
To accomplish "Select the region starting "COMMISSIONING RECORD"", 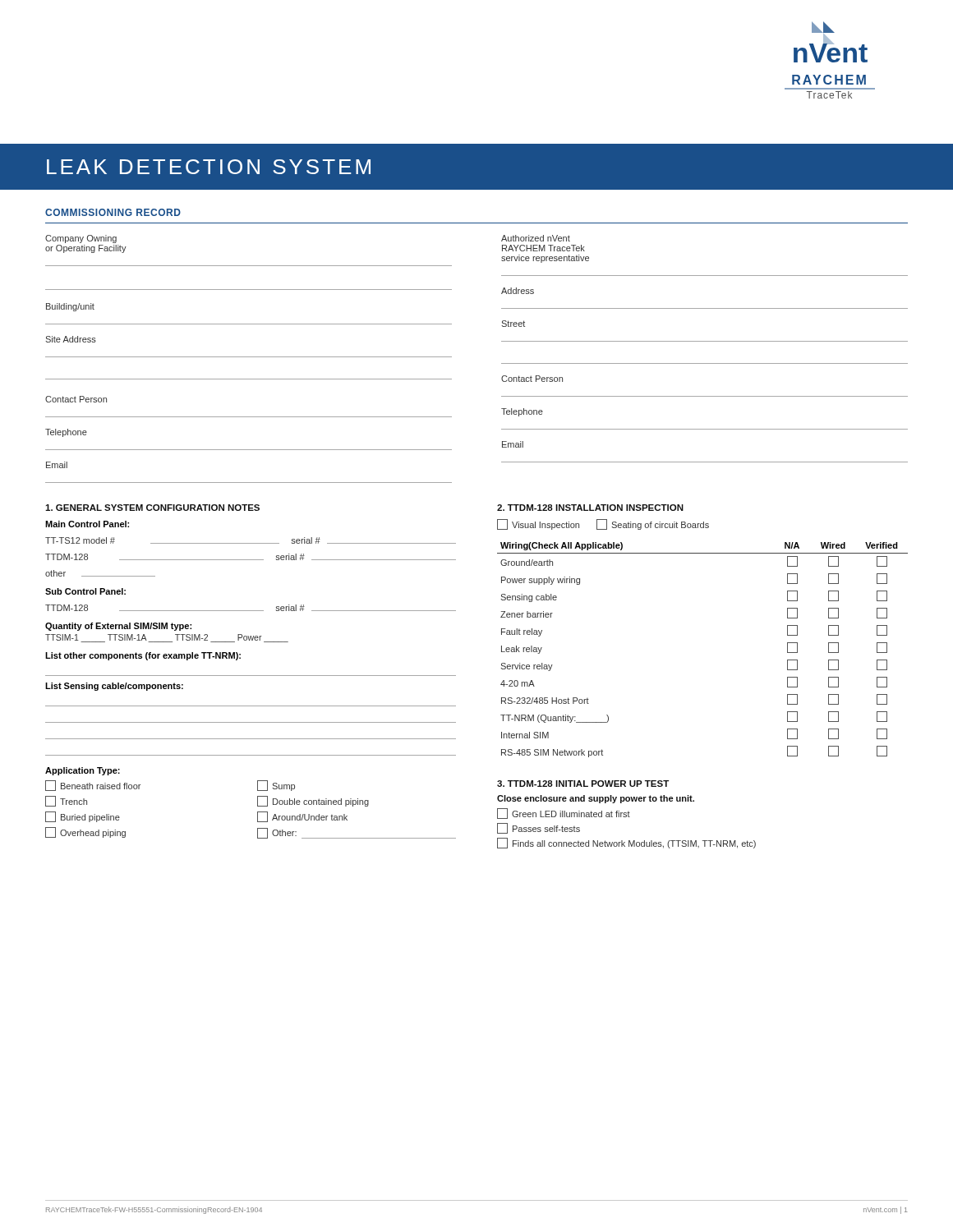I will point(113,213).
